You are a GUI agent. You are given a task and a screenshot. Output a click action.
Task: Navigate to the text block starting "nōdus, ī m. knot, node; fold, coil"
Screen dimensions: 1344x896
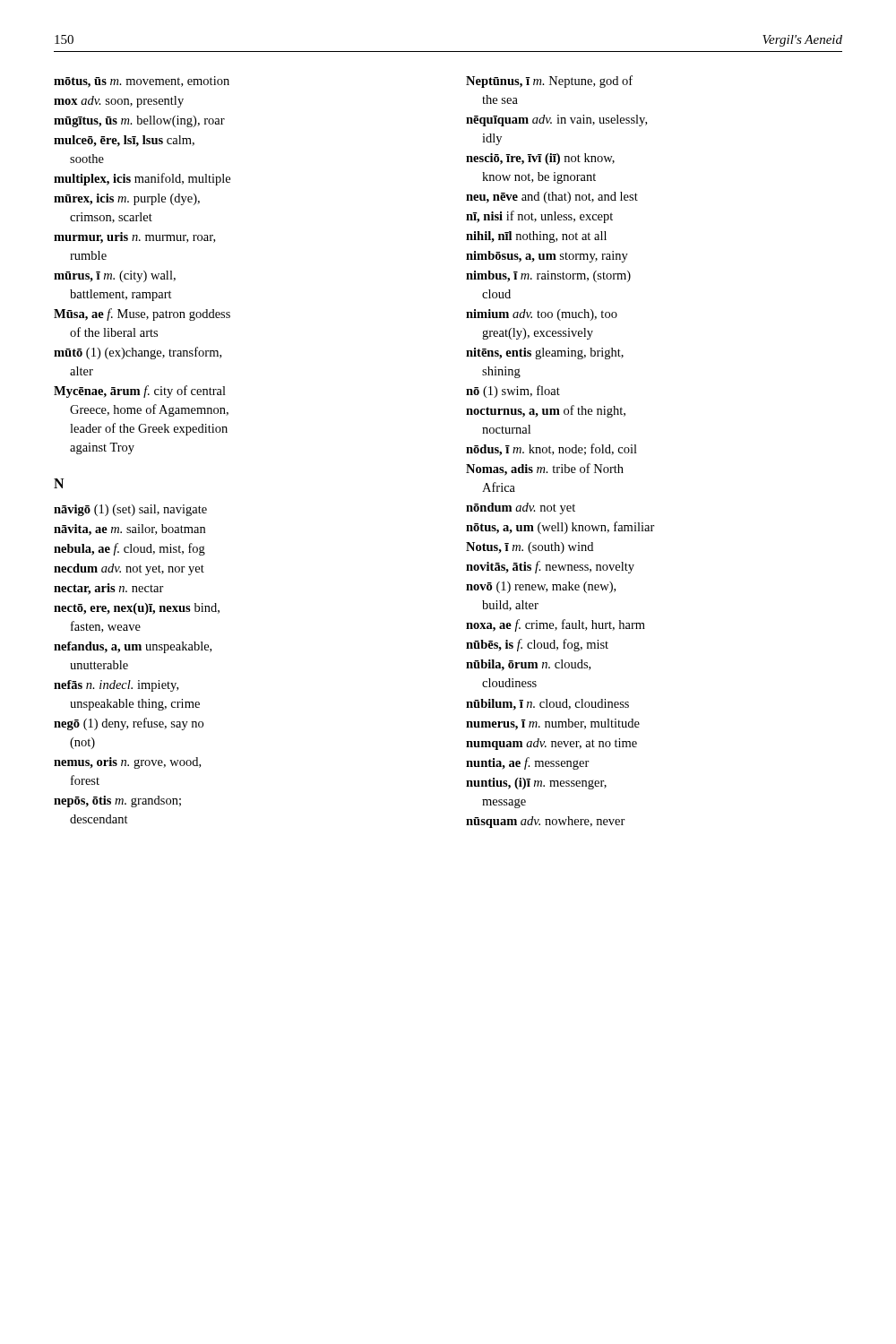tap(551, 449)
